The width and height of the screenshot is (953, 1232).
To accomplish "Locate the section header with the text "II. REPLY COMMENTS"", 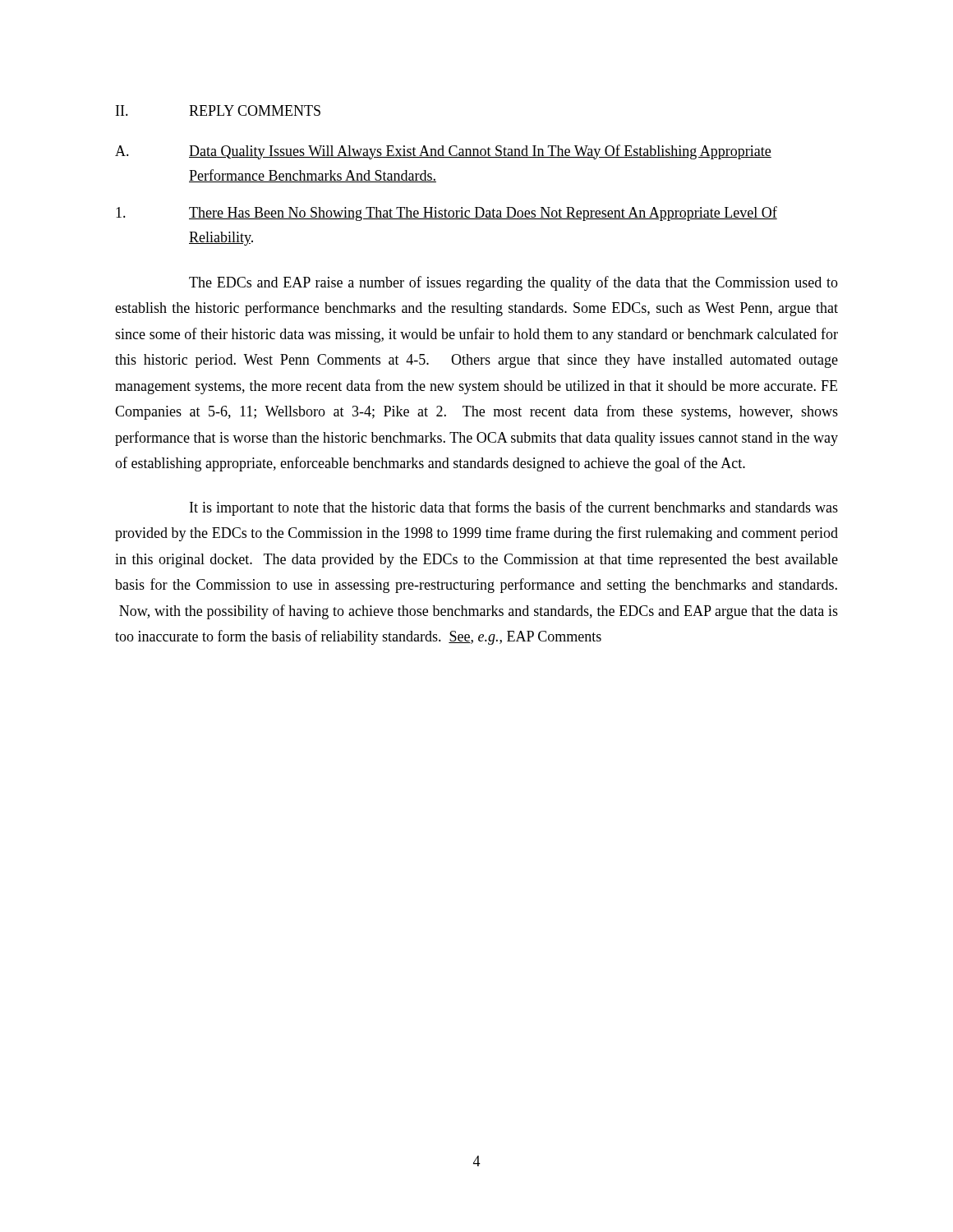I will click(218, 111).
